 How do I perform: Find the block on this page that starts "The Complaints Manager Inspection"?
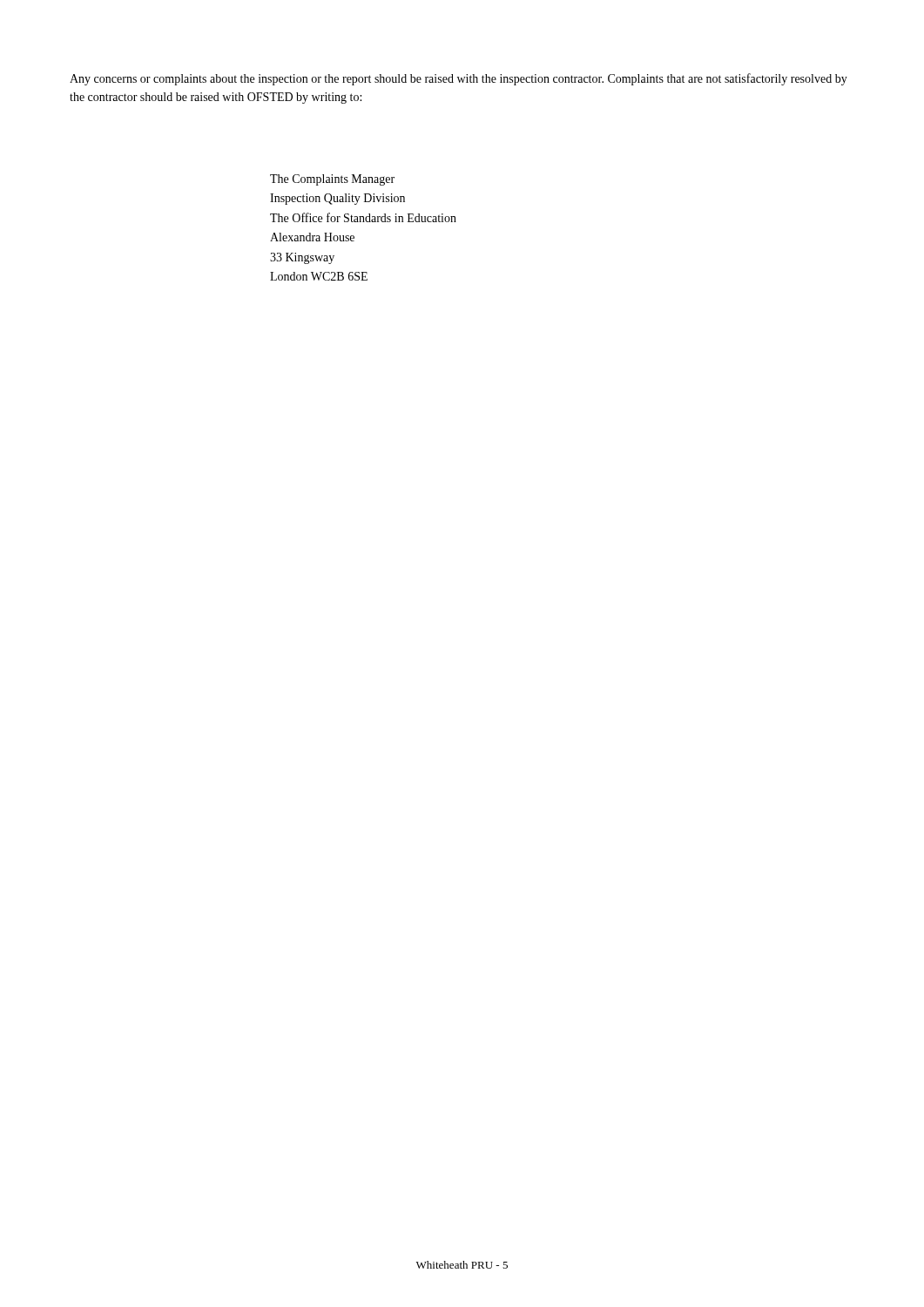tap(363, 228)
